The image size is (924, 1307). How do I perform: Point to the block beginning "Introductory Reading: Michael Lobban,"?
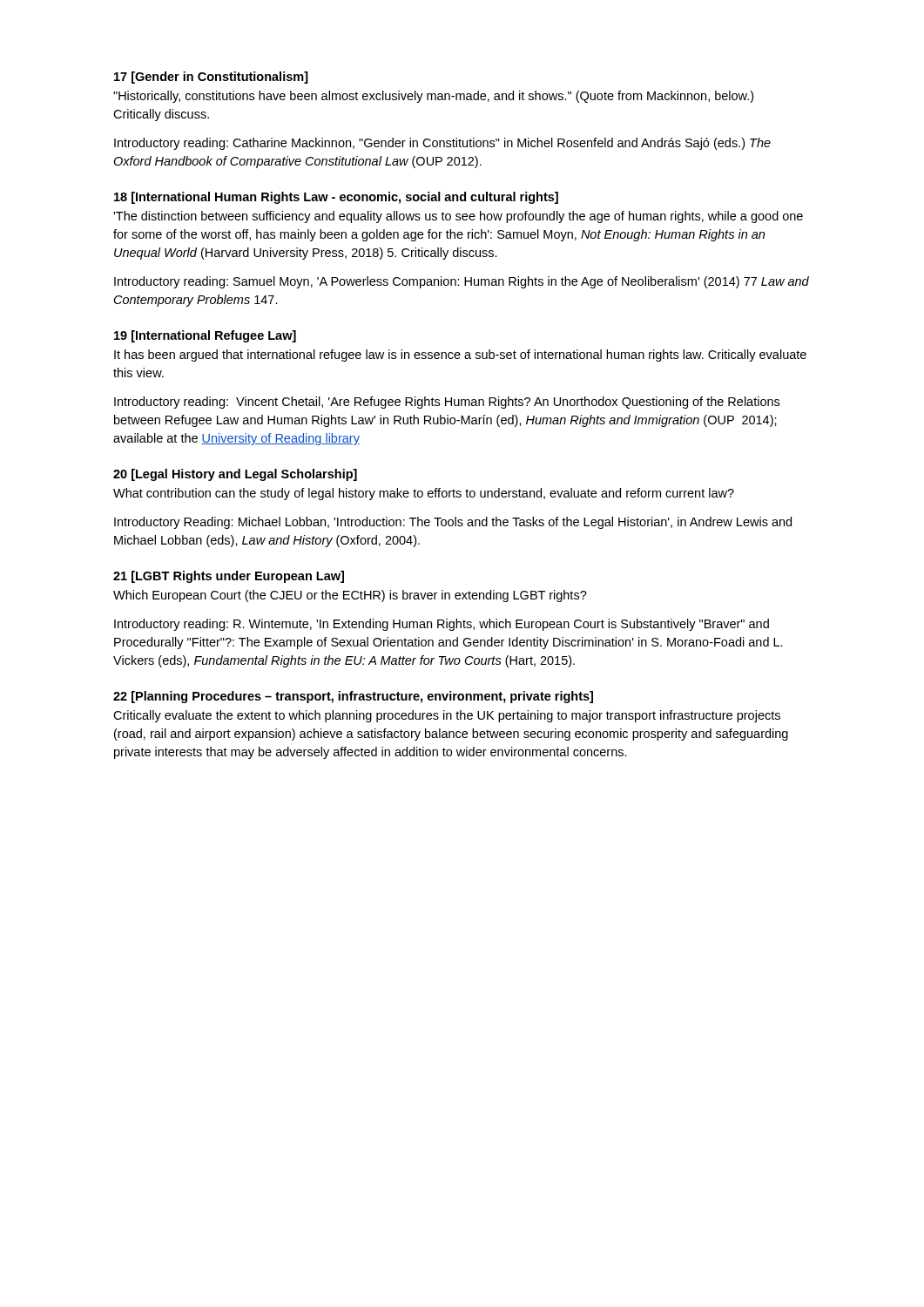pos(453,531)
